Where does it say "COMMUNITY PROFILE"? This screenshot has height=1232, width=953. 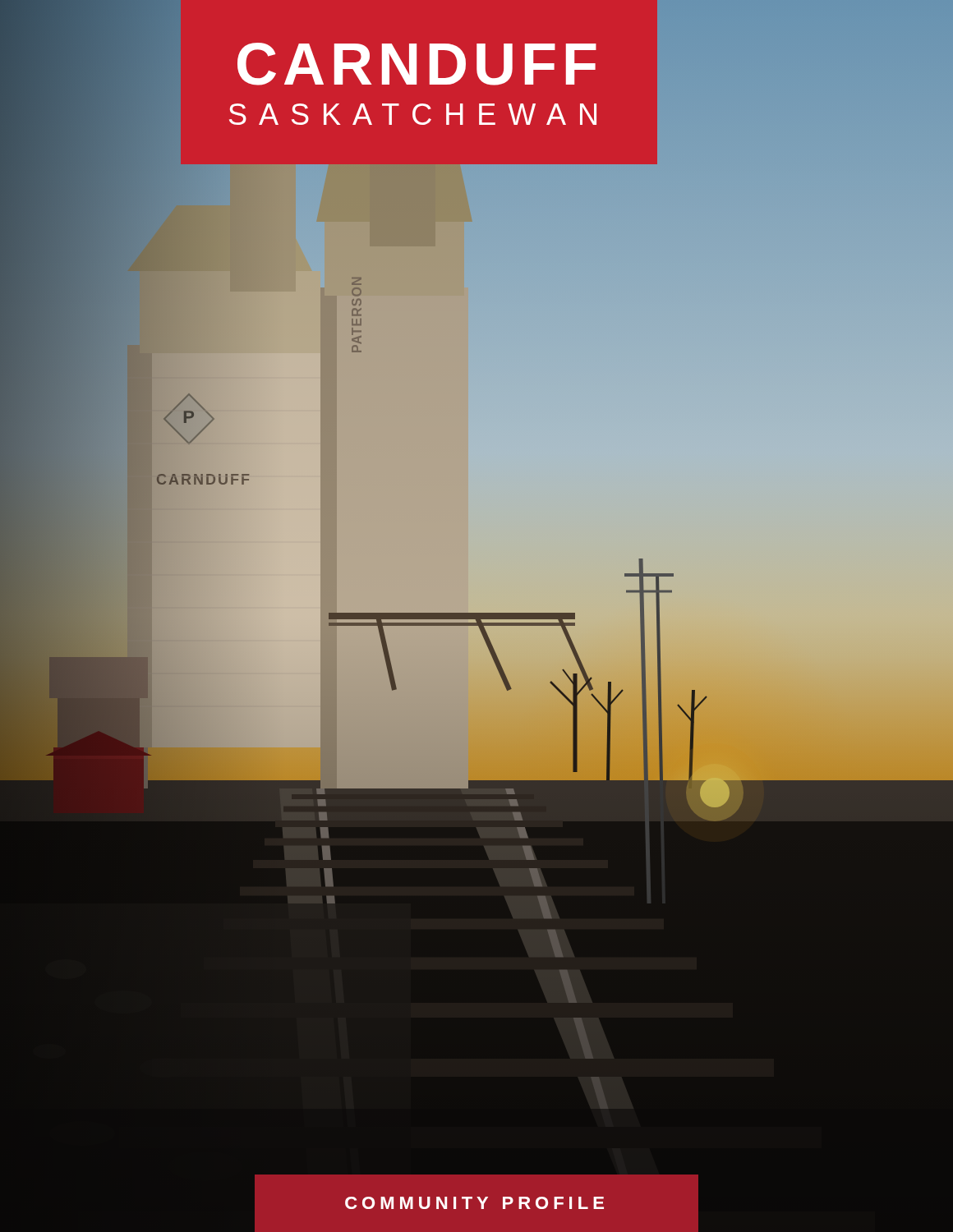pyautogui.click(x=476, y=1203)
